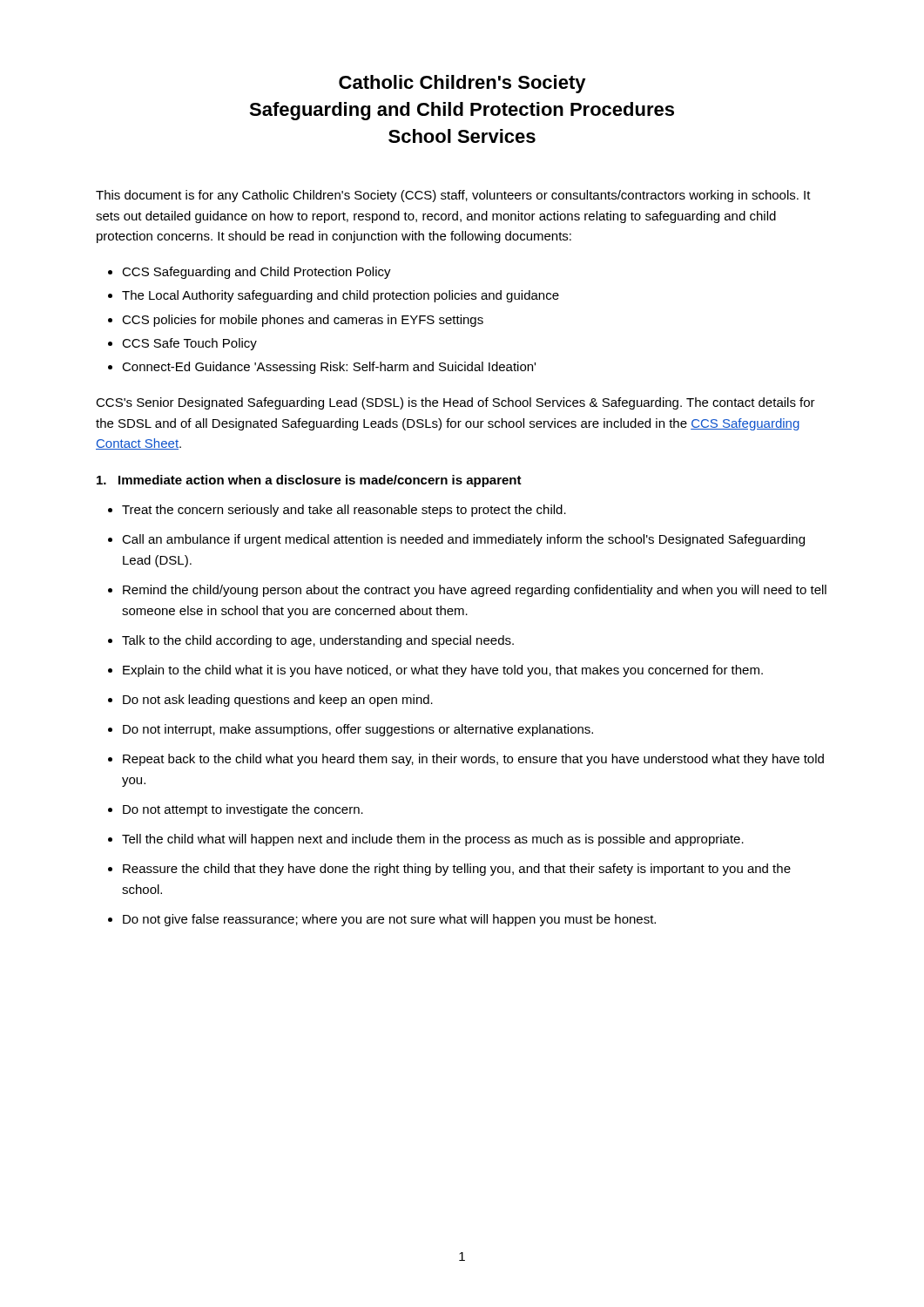Click on the region starting "CCS Safe Touch"
The width and height of the screenshot is (924, 1307).
[189, 343]
